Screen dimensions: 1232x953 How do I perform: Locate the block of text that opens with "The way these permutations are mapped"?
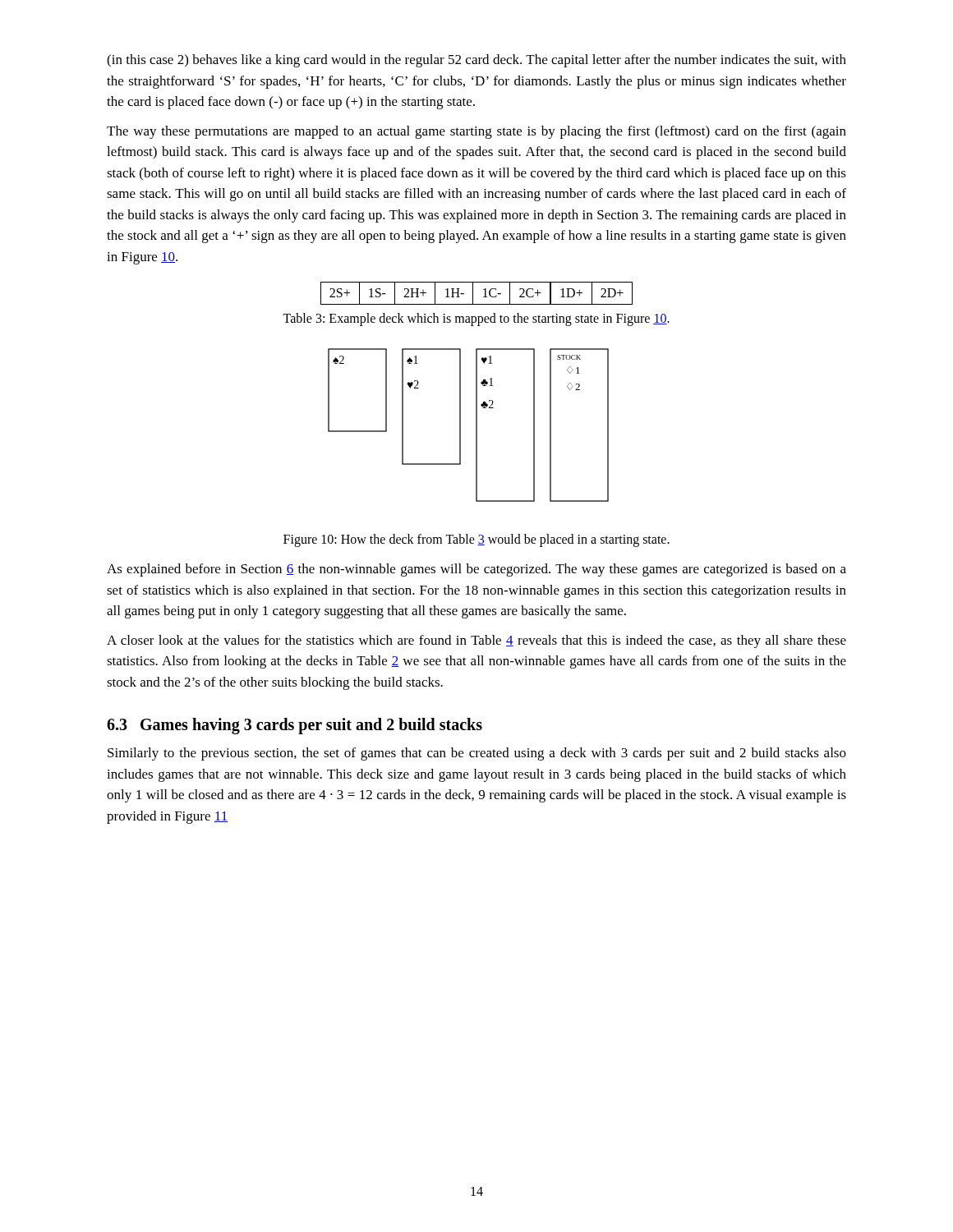476,193
